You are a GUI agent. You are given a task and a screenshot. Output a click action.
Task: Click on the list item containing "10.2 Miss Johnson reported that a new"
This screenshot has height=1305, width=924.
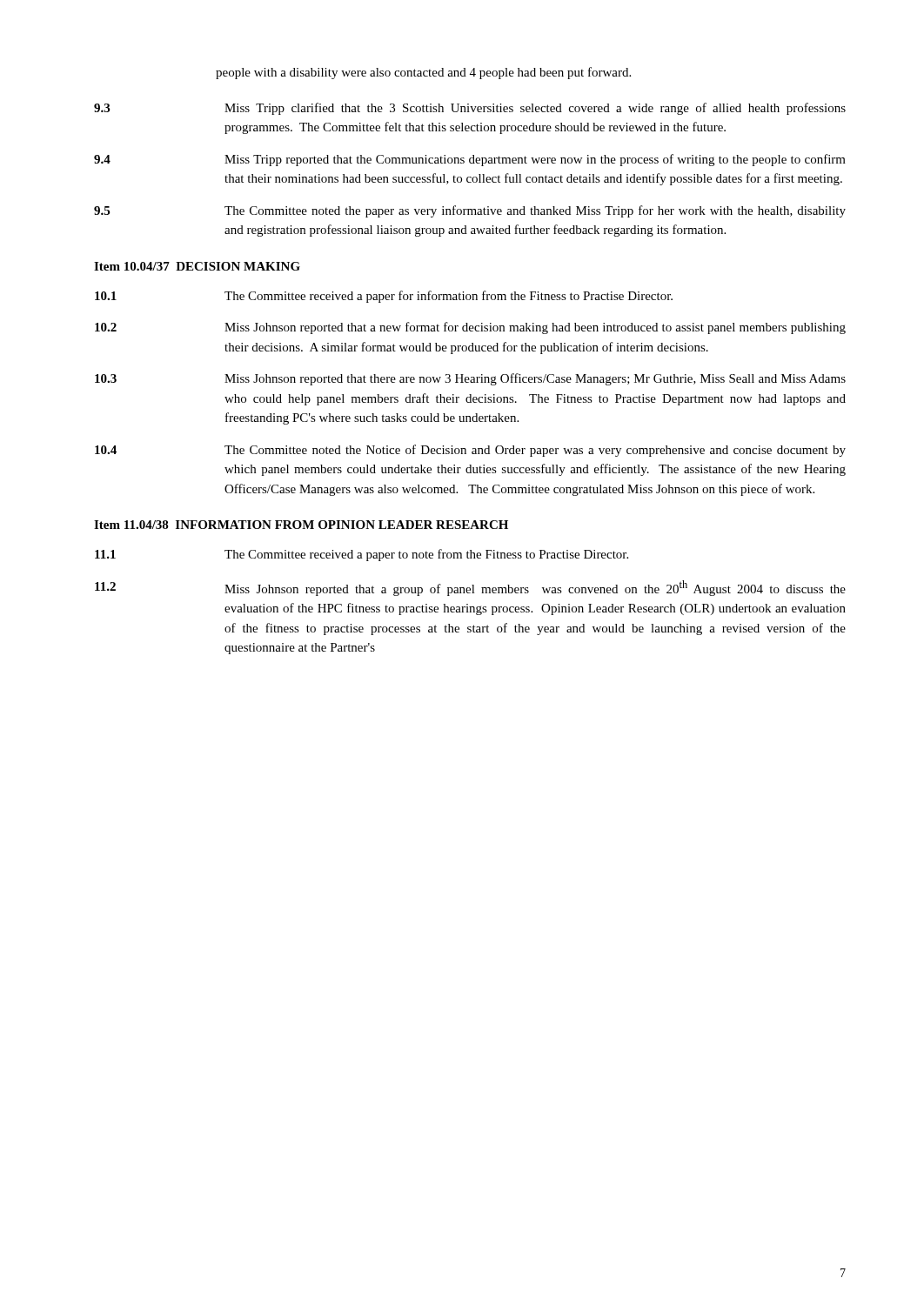point(470,337)
